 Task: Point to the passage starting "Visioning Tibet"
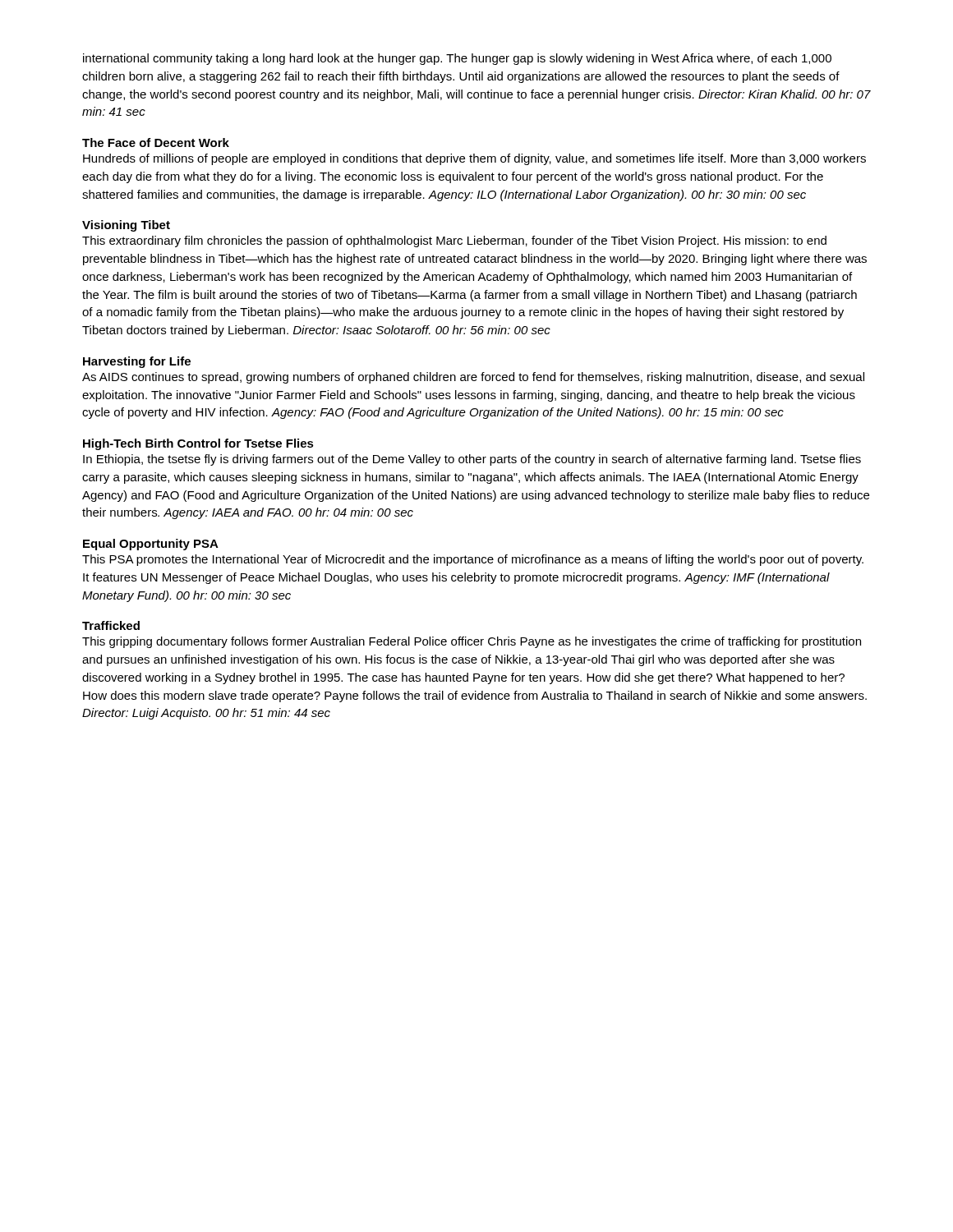point(126,225)
